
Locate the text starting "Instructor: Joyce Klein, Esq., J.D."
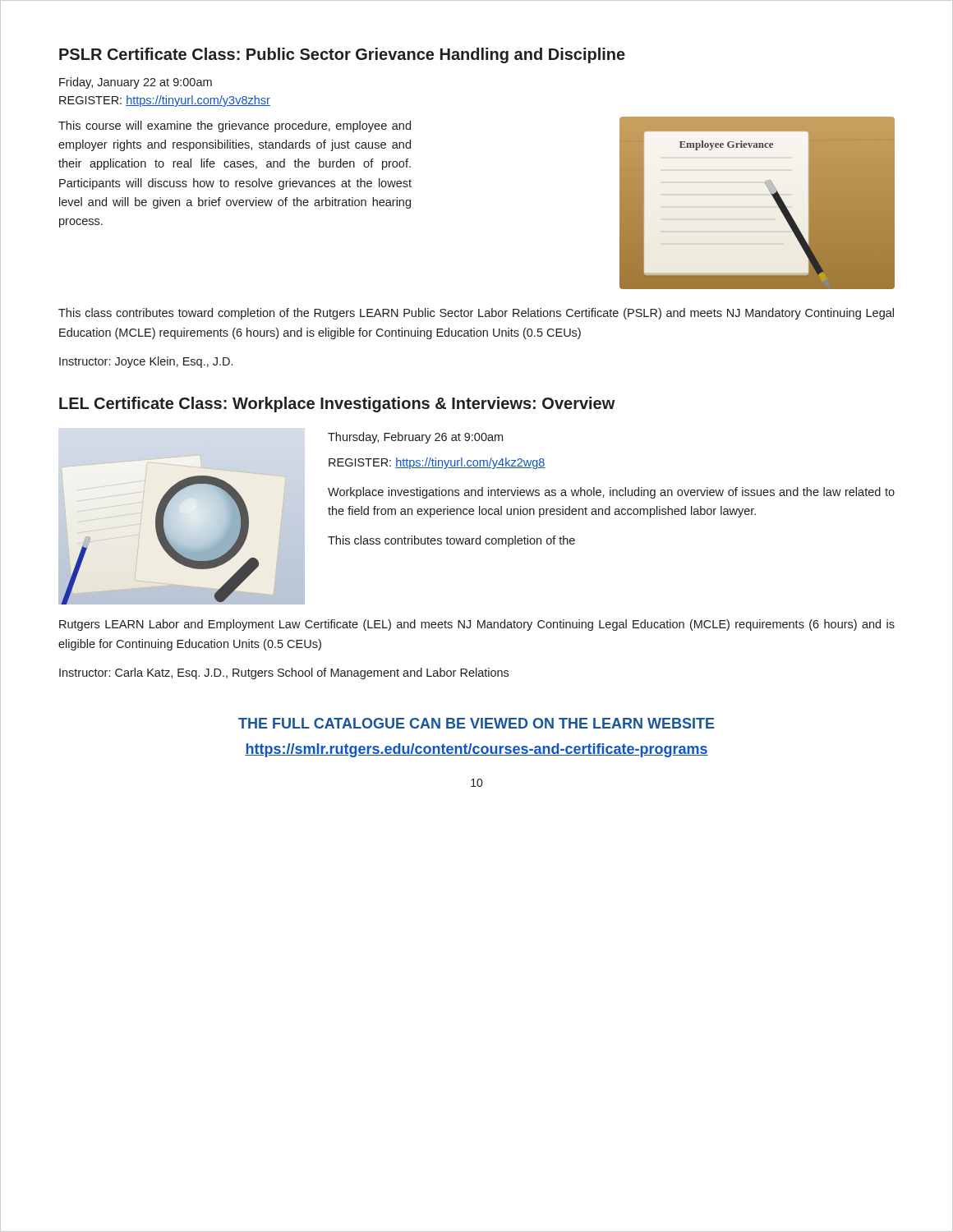coord(146,361)
